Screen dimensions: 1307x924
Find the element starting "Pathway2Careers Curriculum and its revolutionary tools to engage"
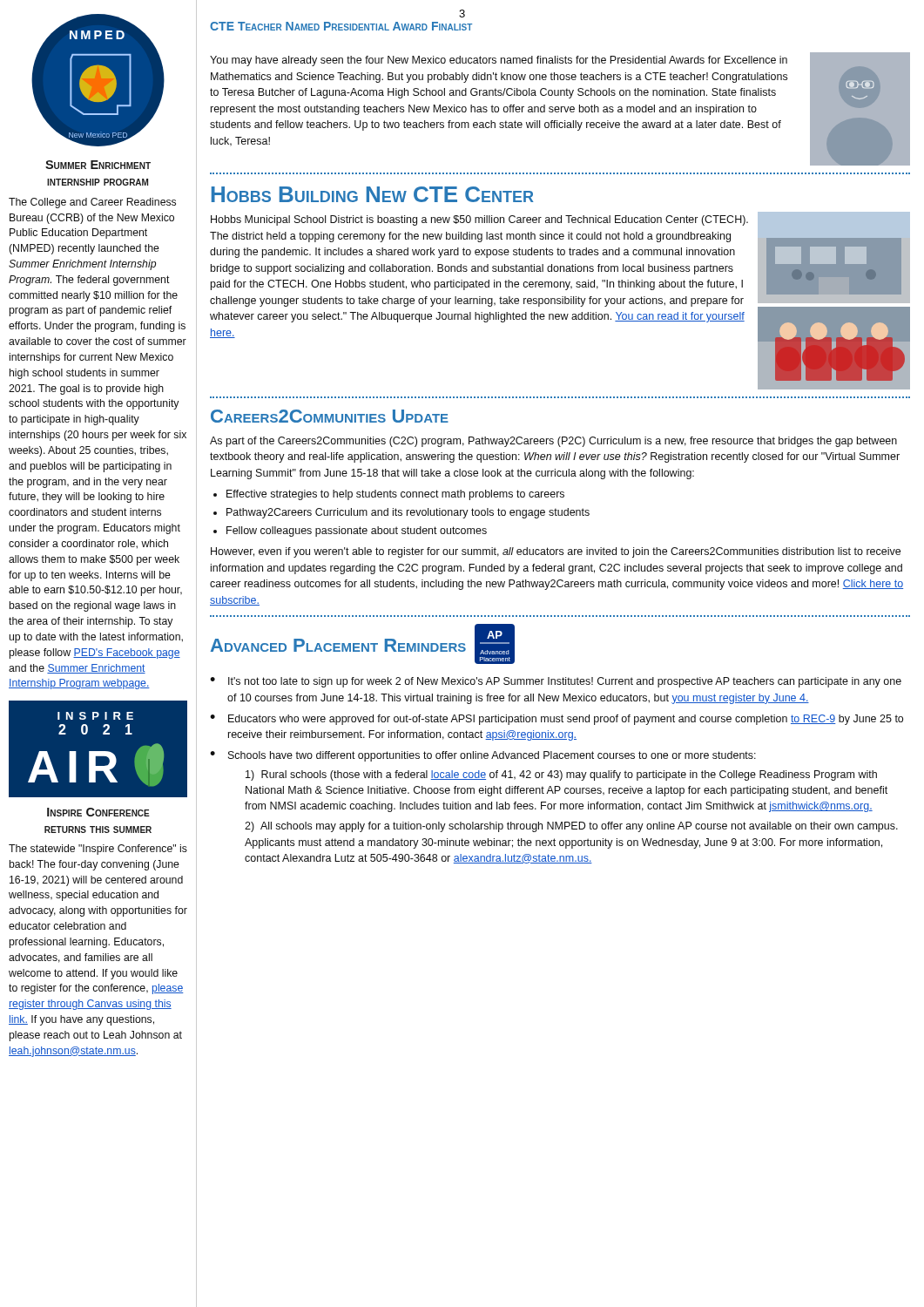tap(408, 513)
